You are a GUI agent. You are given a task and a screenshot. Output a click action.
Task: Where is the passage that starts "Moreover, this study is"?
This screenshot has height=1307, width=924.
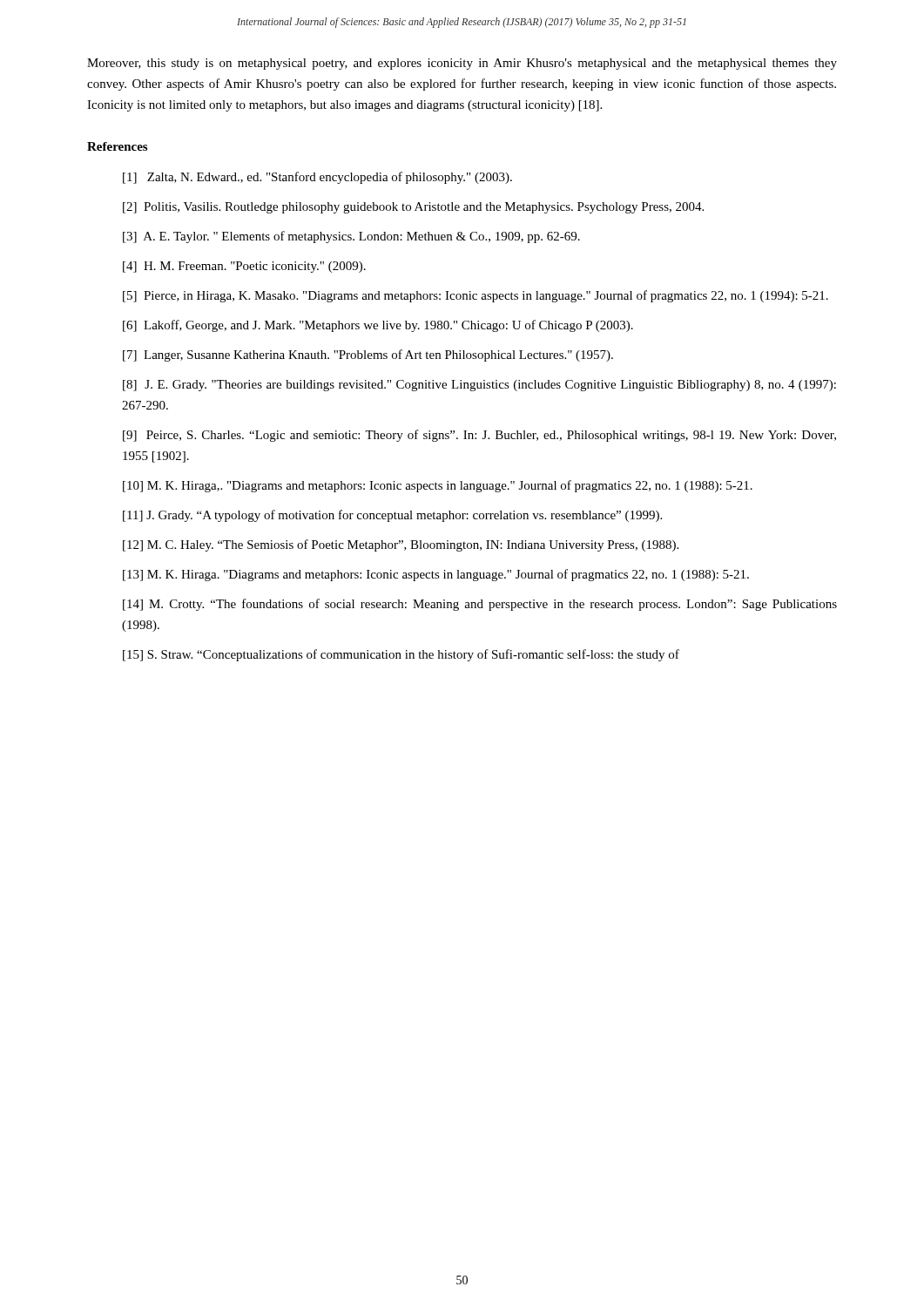point(462,84)
